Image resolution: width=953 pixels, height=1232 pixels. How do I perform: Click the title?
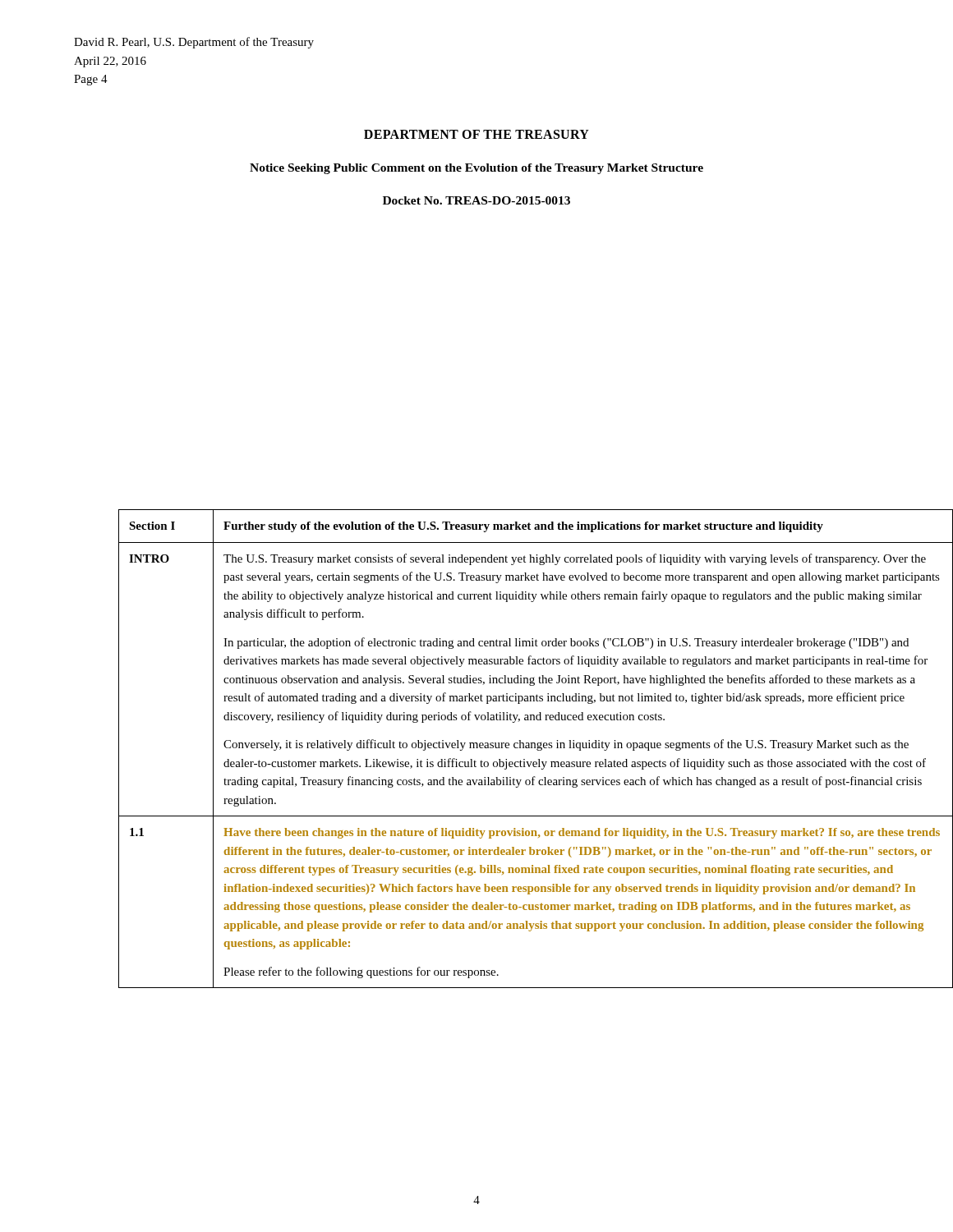[x=476, y=168]
